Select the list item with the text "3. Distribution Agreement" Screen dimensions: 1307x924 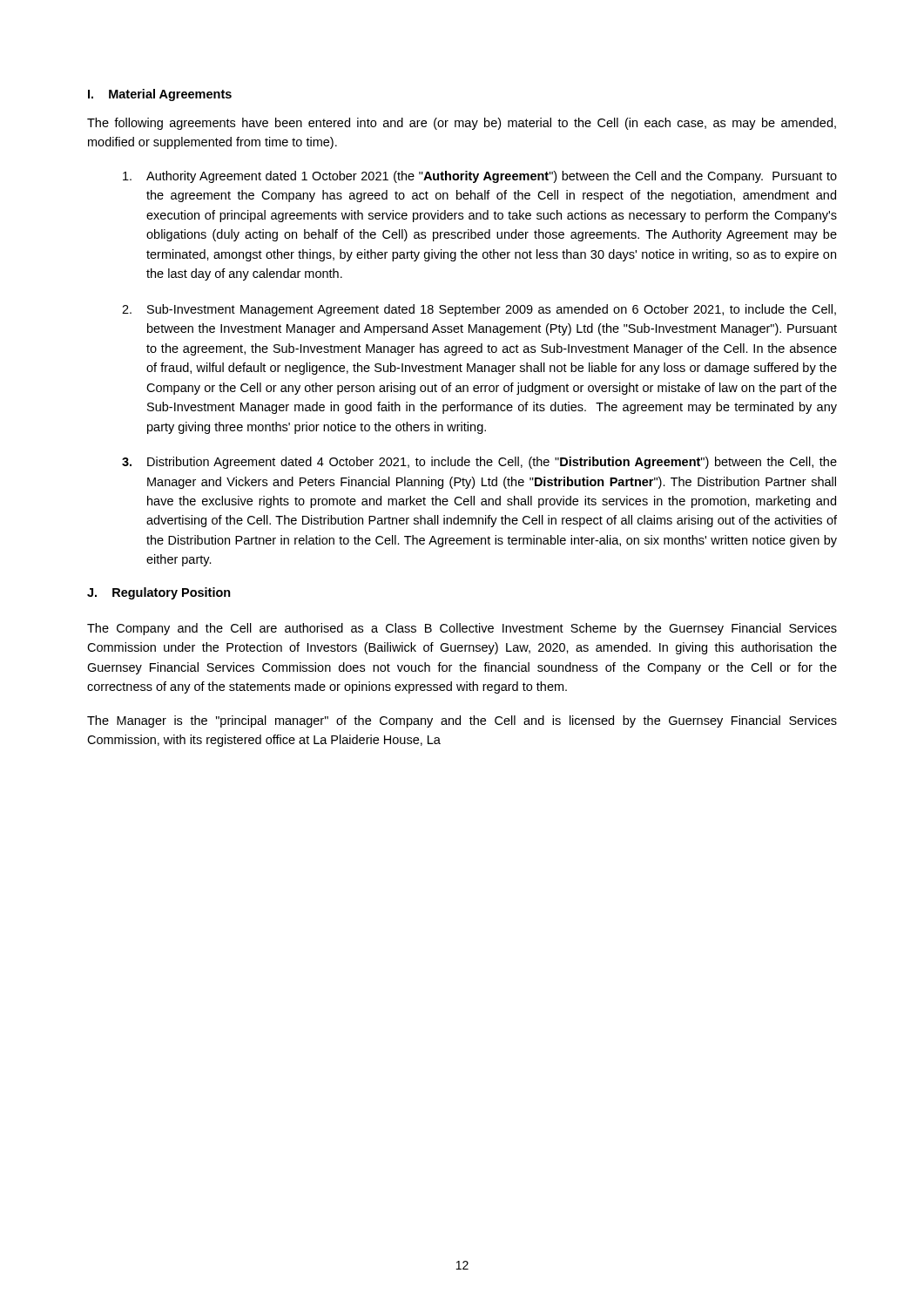pos(479,511)
